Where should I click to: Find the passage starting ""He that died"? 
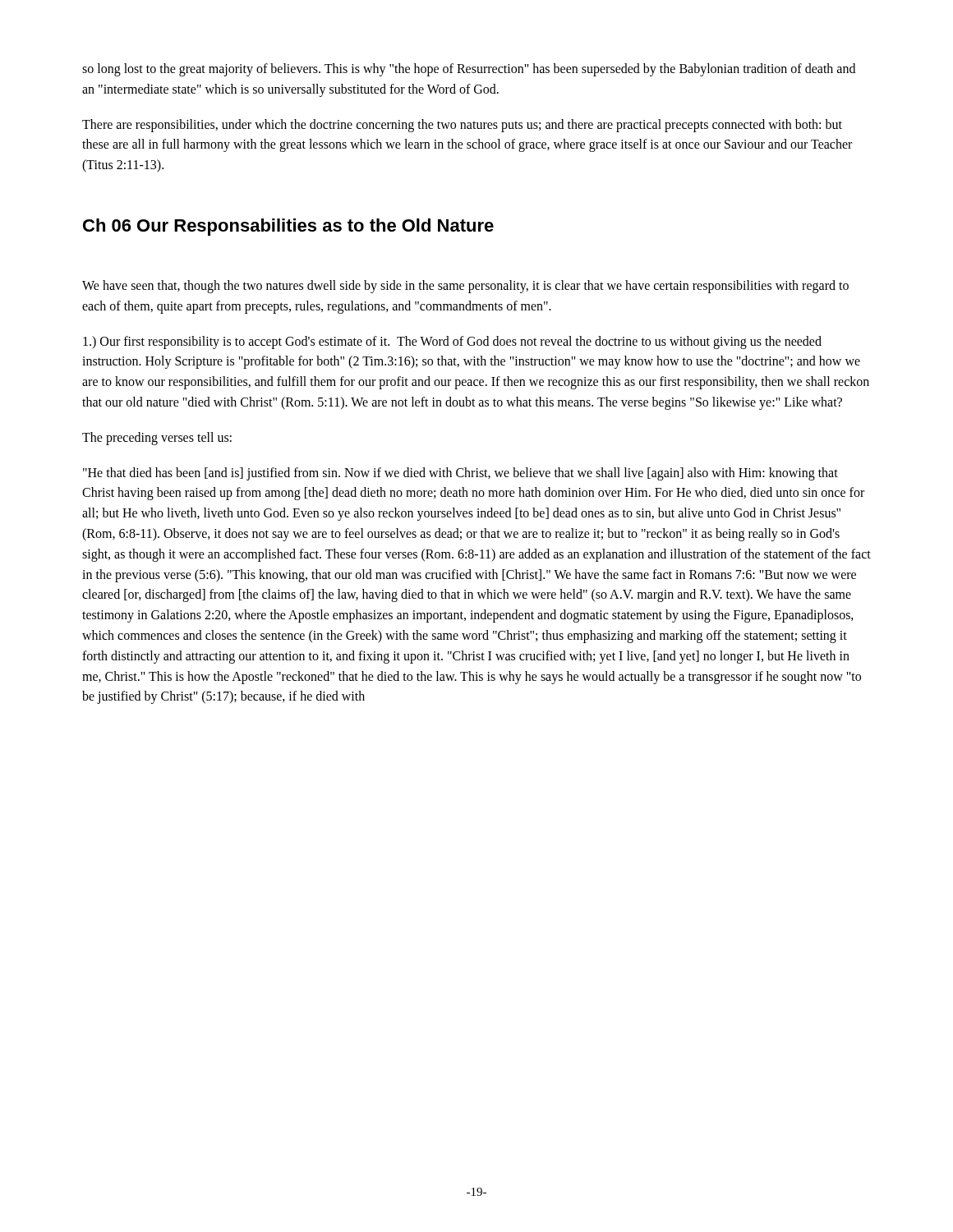(476, 584)
